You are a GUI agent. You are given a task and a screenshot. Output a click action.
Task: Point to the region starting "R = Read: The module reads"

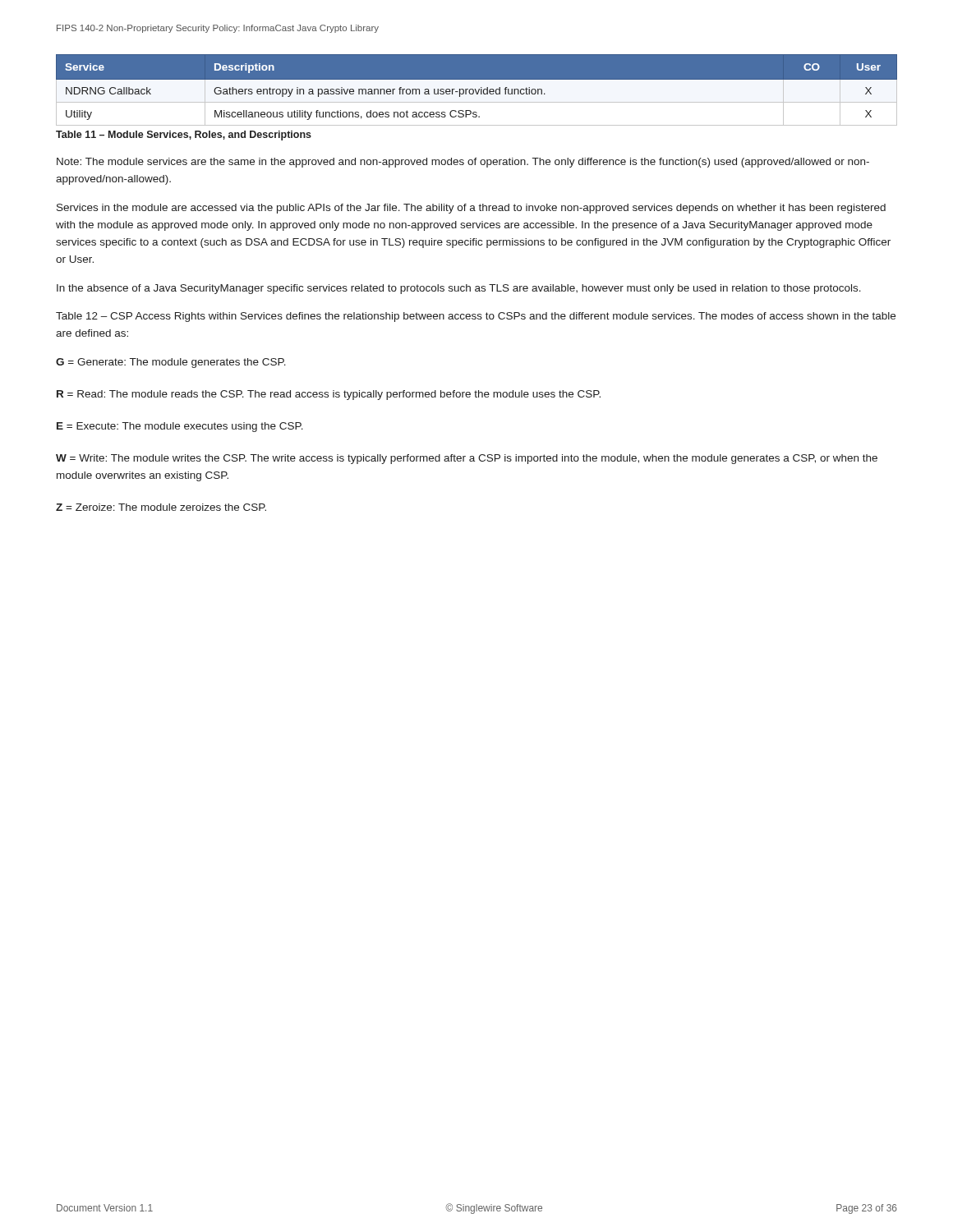click(329, 394)
